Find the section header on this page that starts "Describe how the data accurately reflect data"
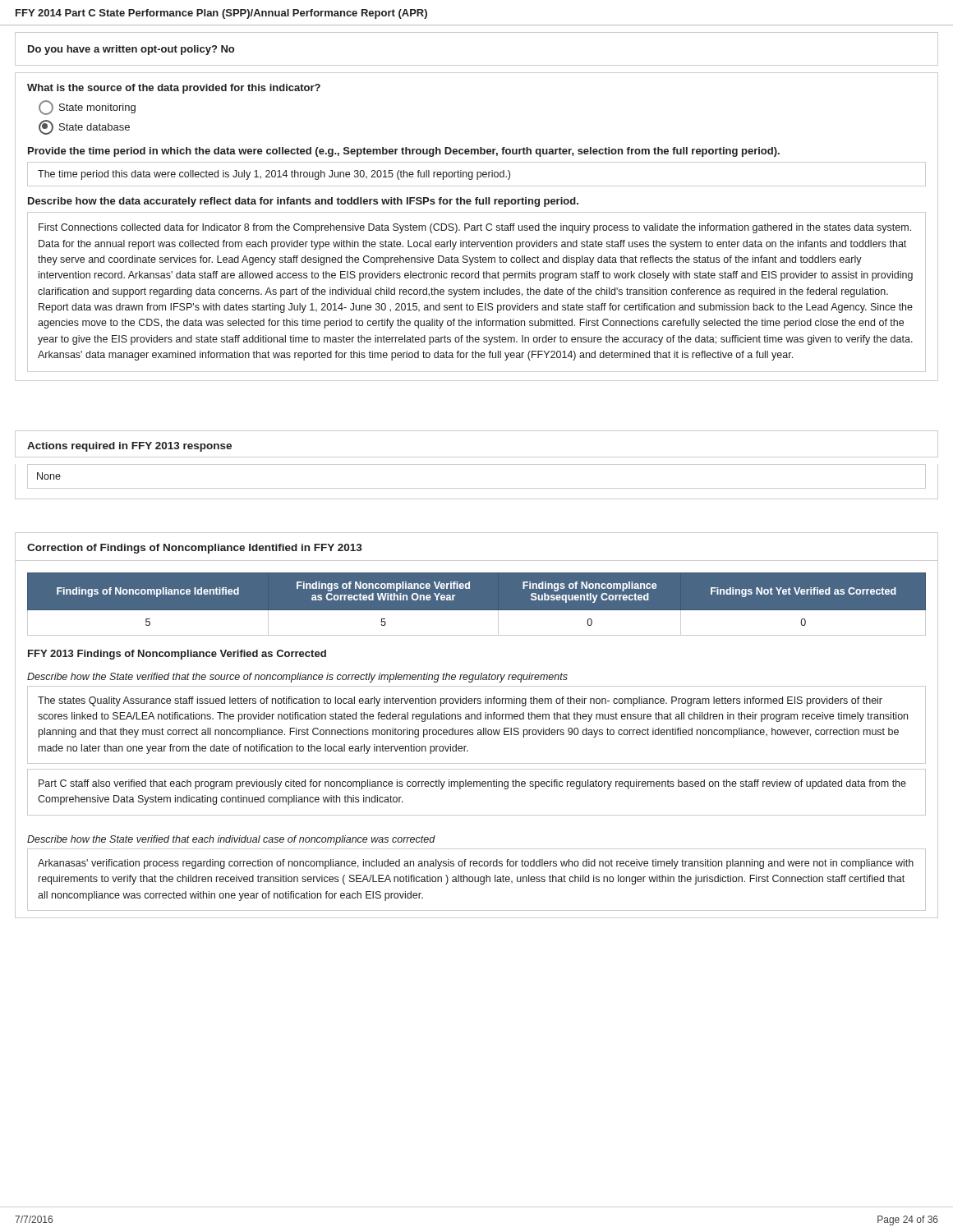This screenshot has height=1232, width=953. click(303, 201)
